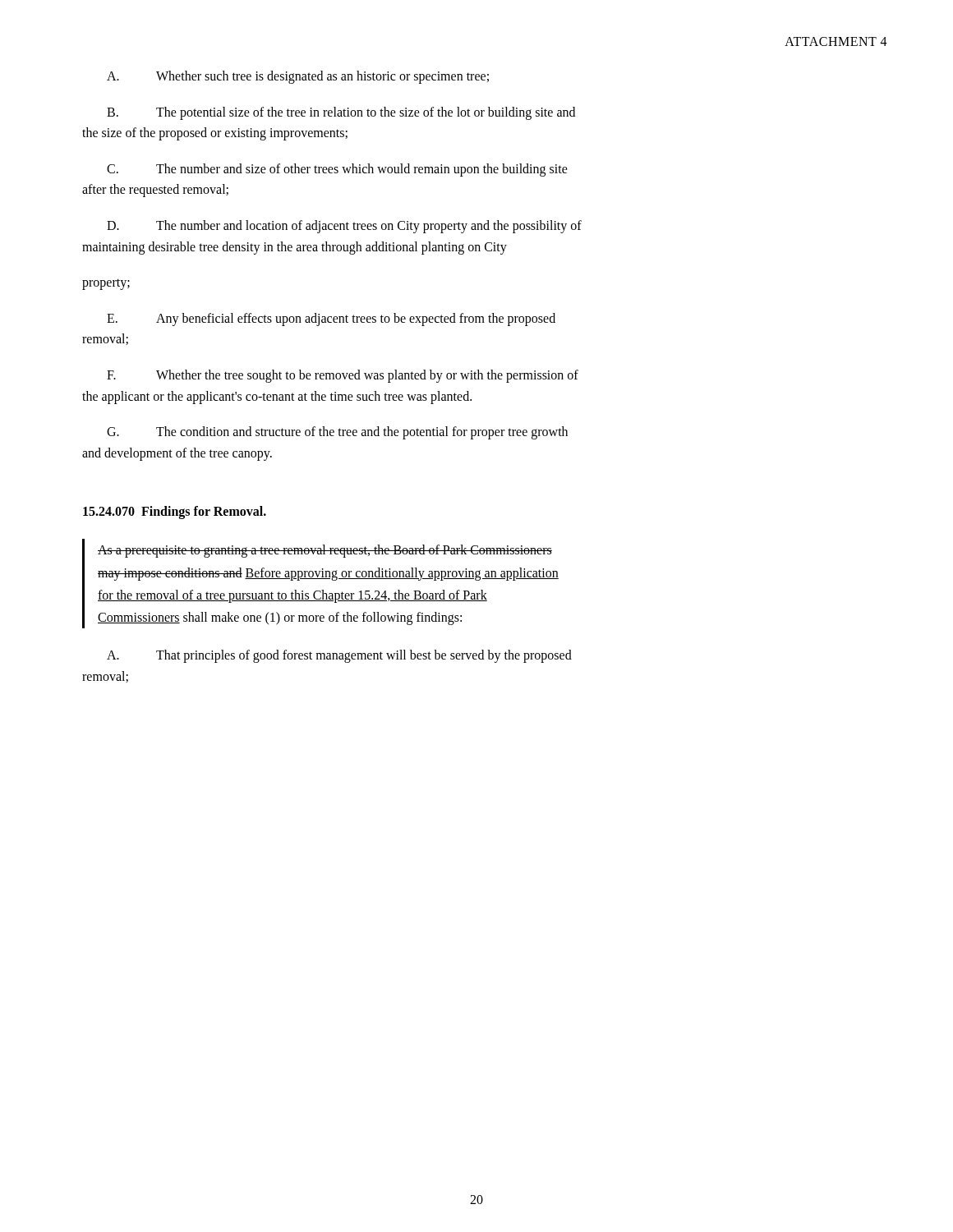Locate the block of text that opens with "B. The potential size of the tree"
The image size is (953, 1232).
[485, 123]
